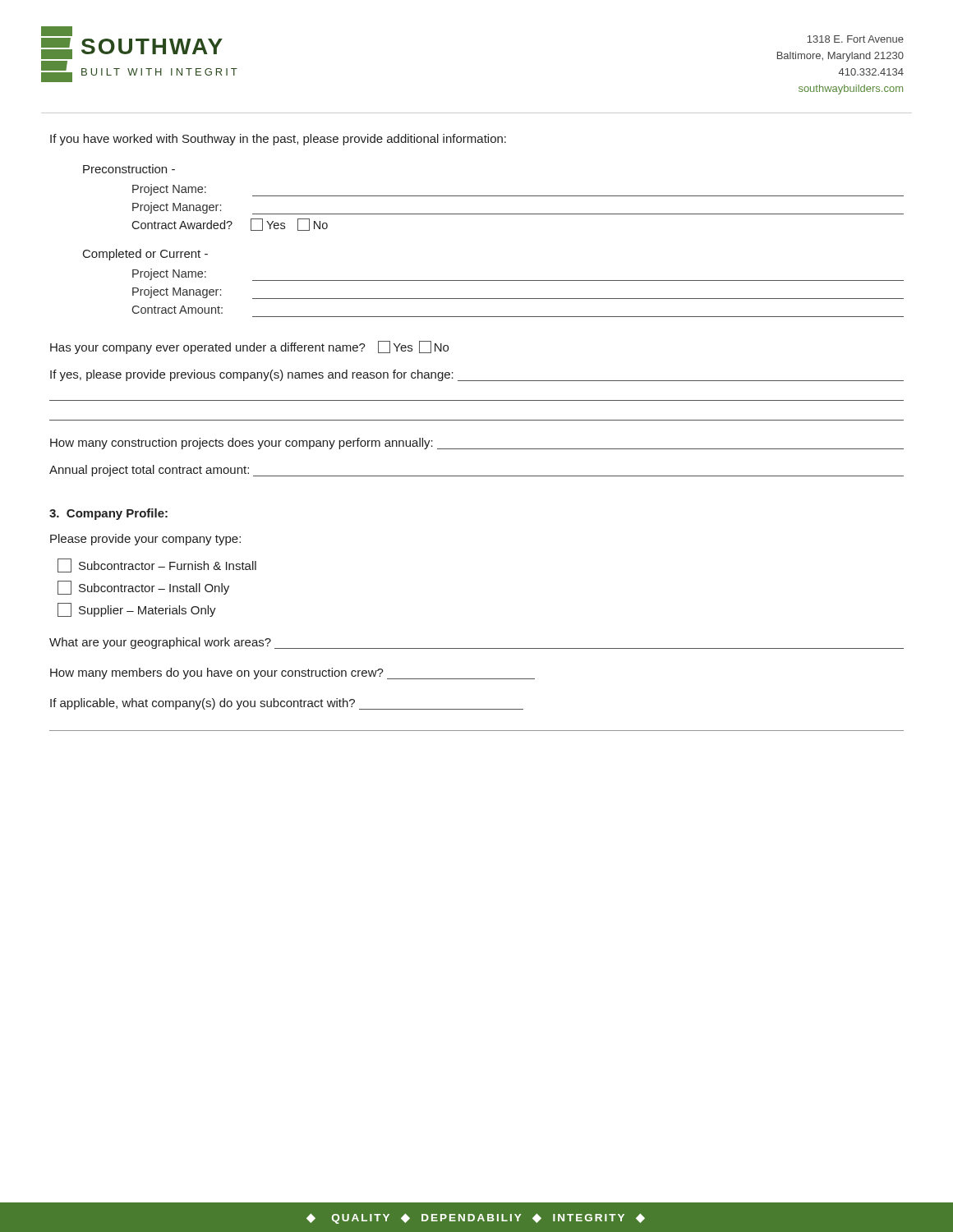This screenshot has width=953, height=1232.
Task: Where is the passage that starts "Subcontractor – Furnish"?
Action: click(157, 565)
